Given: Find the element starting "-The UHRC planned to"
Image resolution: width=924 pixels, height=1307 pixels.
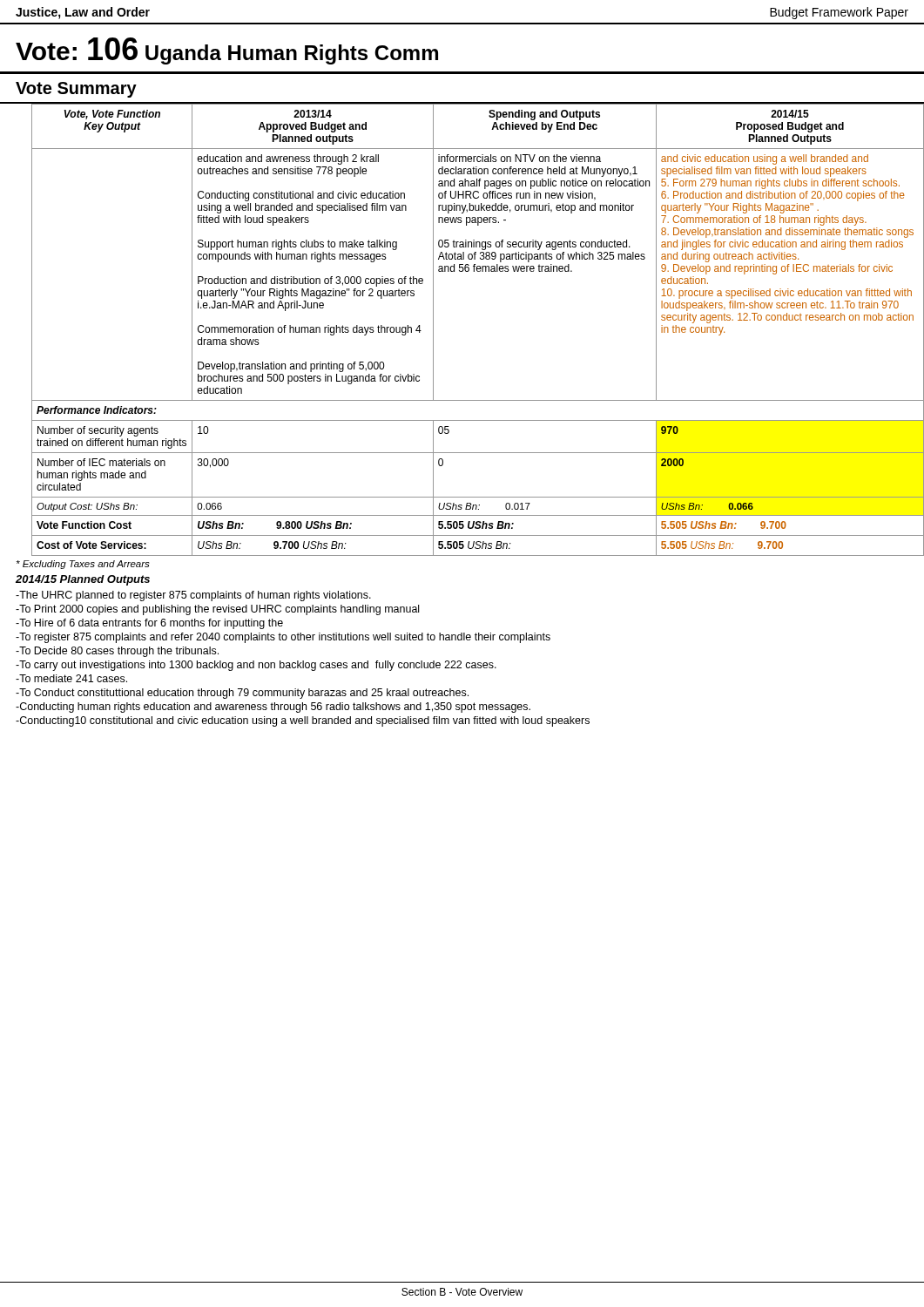Looking at the screenshot, I should point(194,595).
